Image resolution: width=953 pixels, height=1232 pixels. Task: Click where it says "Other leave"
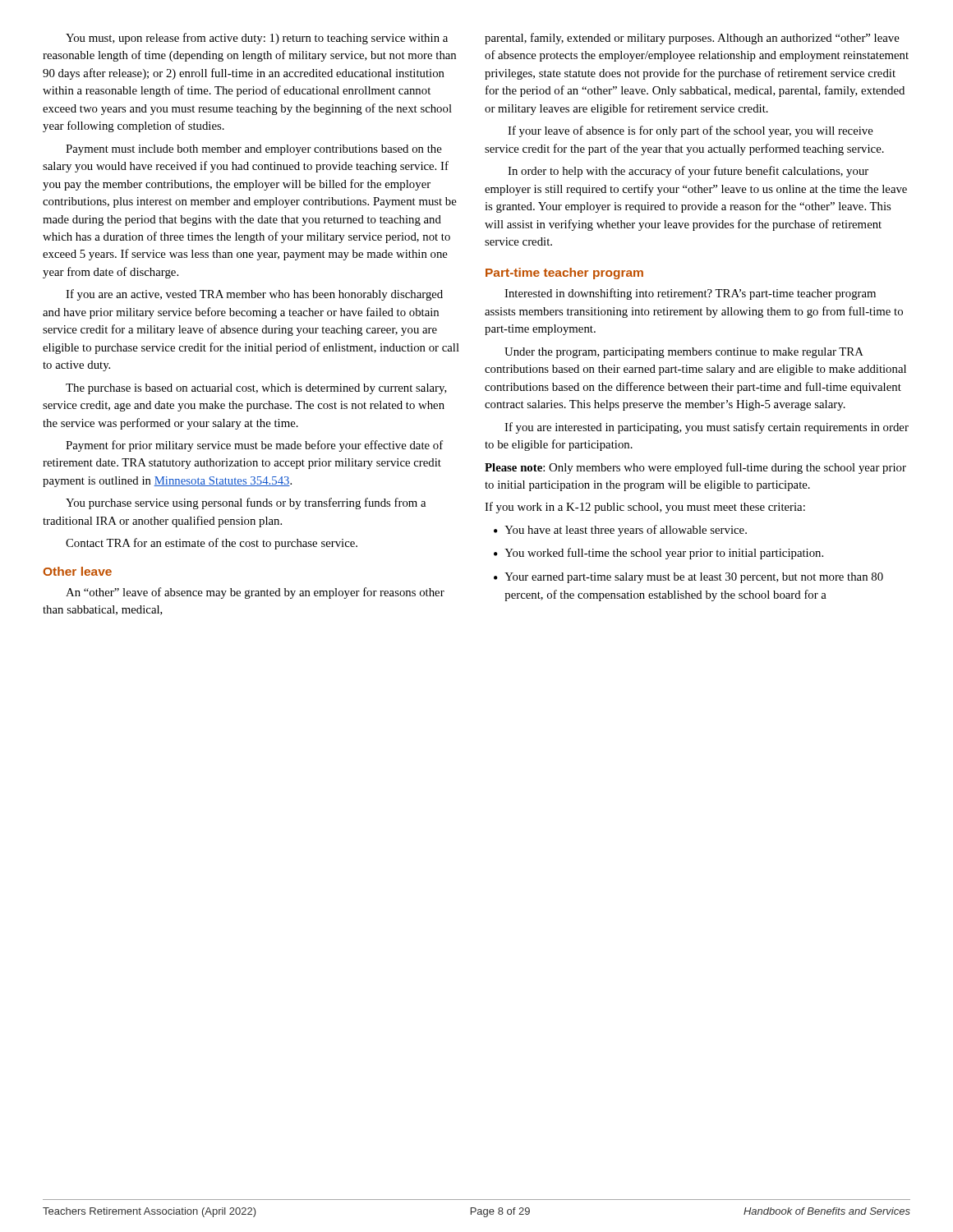pyautogui.click(x=77, y=571)
